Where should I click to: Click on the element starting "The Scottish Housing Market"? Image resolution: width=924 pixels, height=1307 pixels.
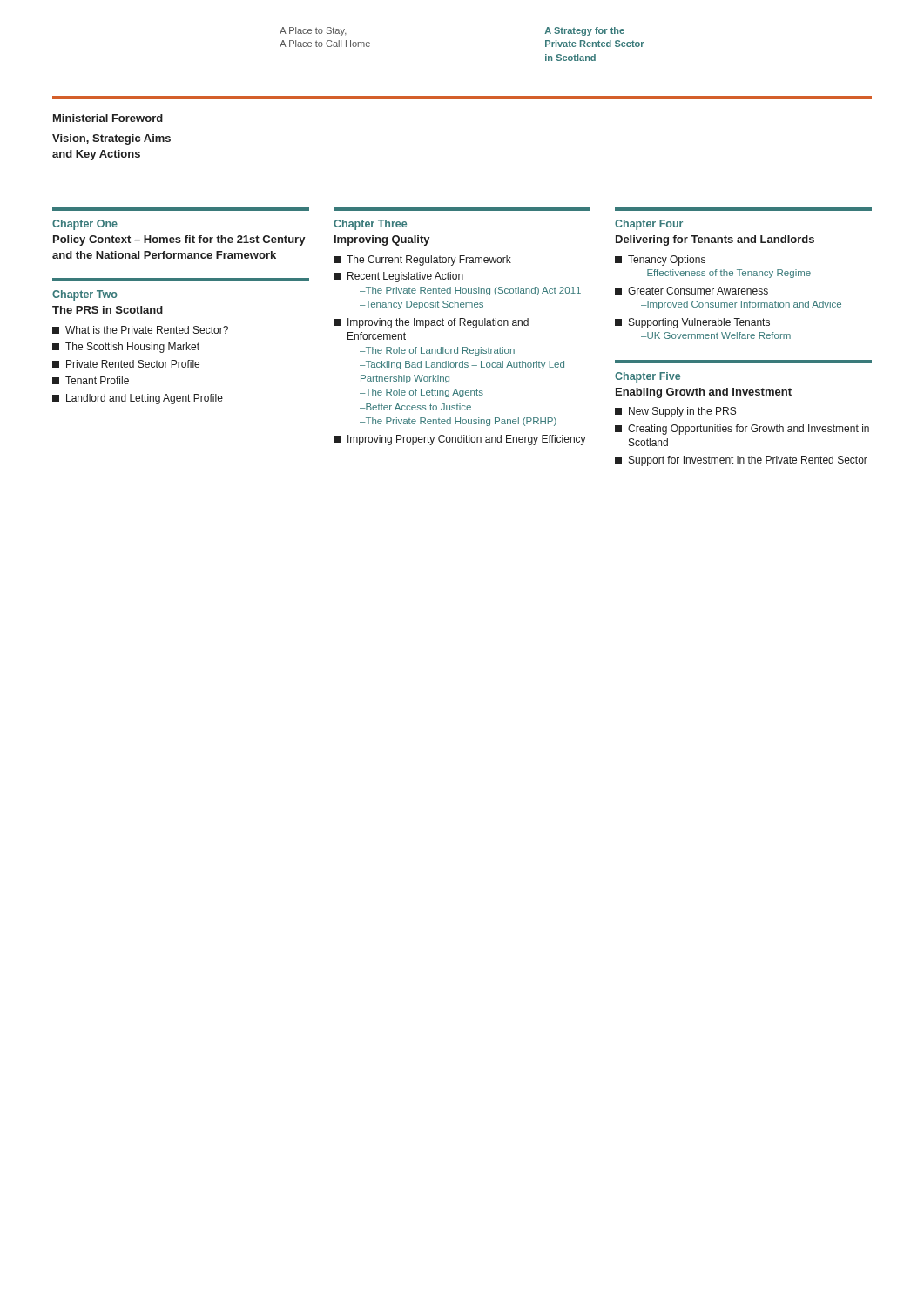pyautogui.click(x=126, y=347)
